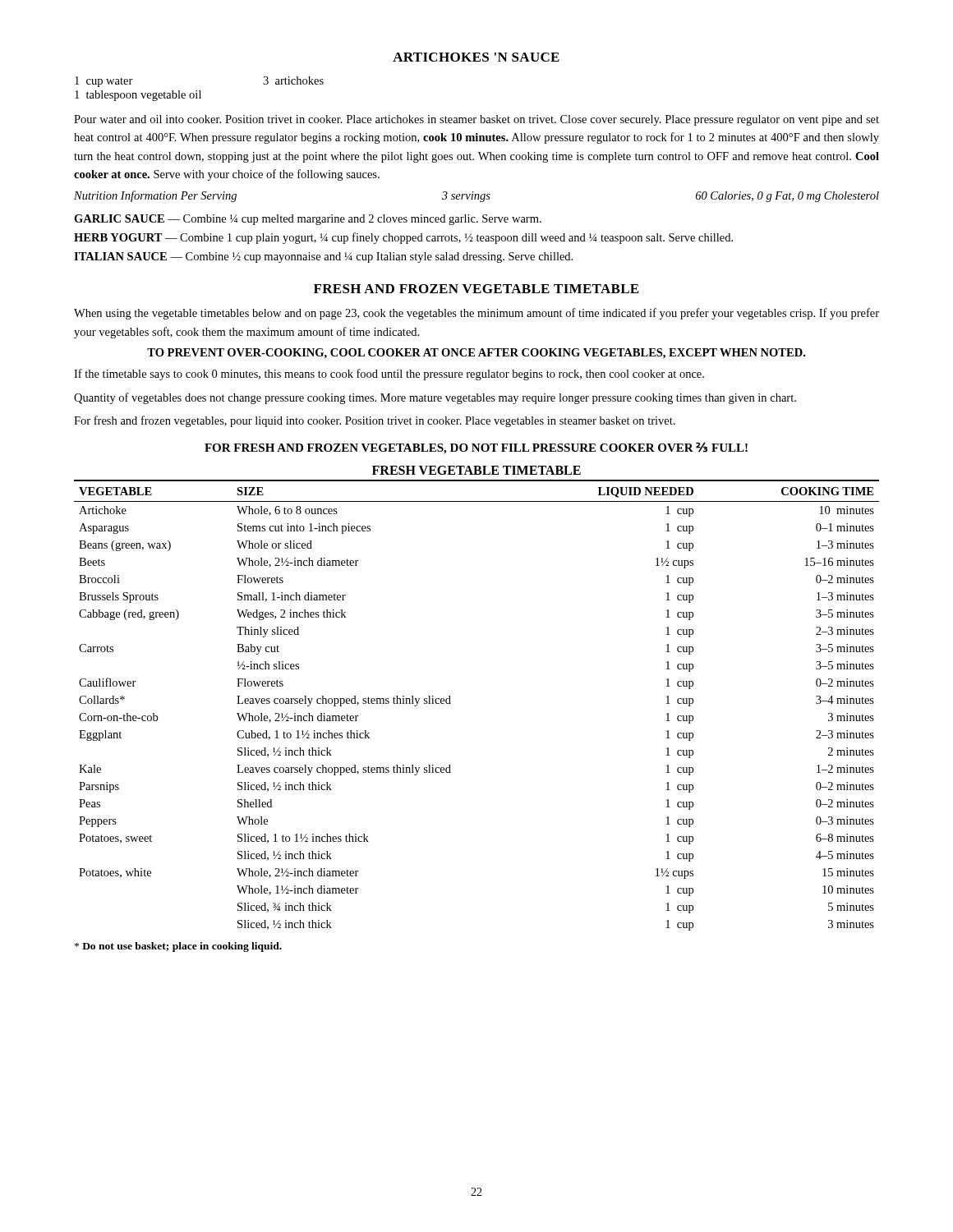Locate the footnote that says "Do not use basket; place"
The image size is (953, 1232).
point(178,946)
